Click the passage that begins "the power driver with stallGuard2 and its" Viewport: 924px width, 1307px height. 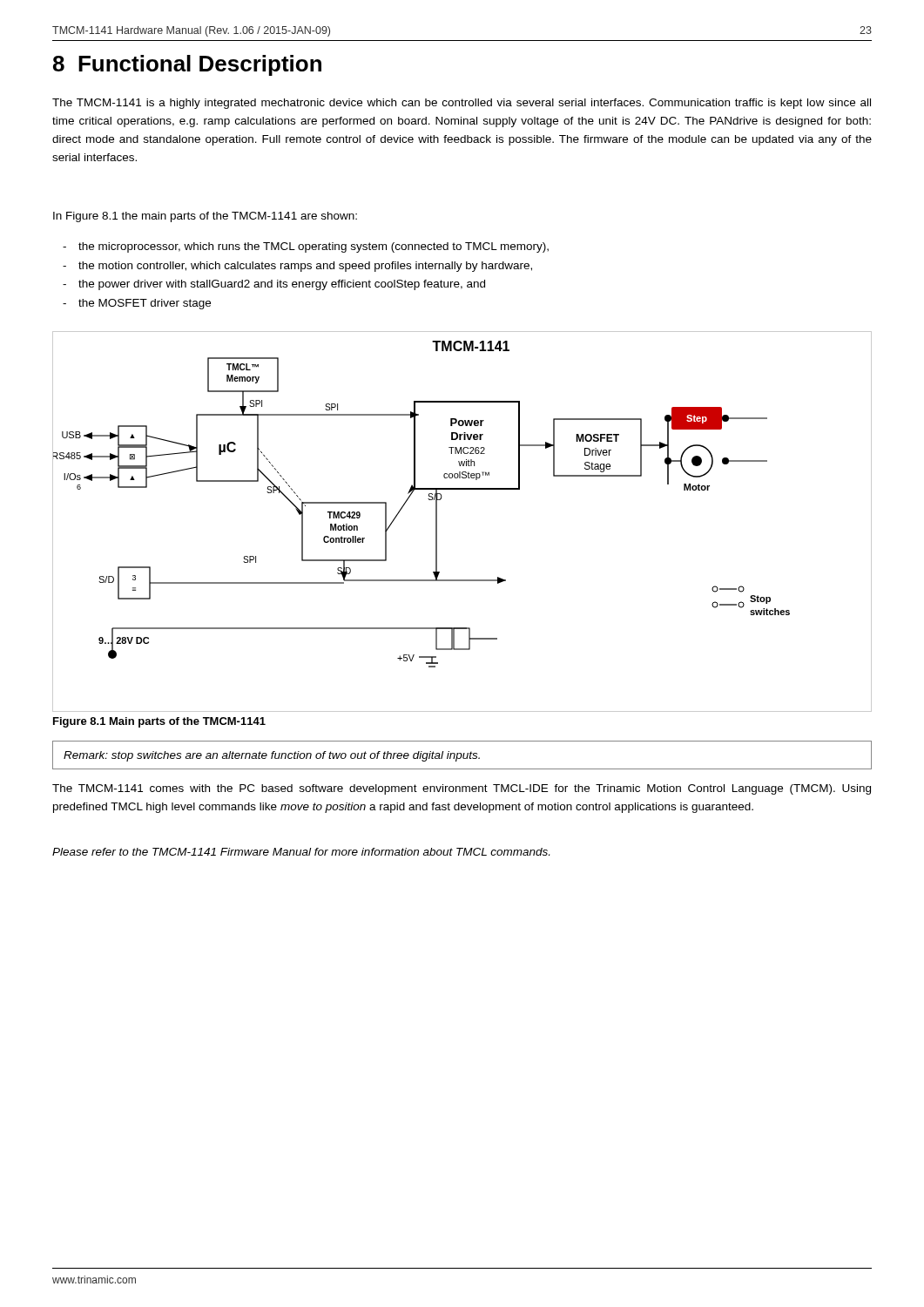(282, 284)
